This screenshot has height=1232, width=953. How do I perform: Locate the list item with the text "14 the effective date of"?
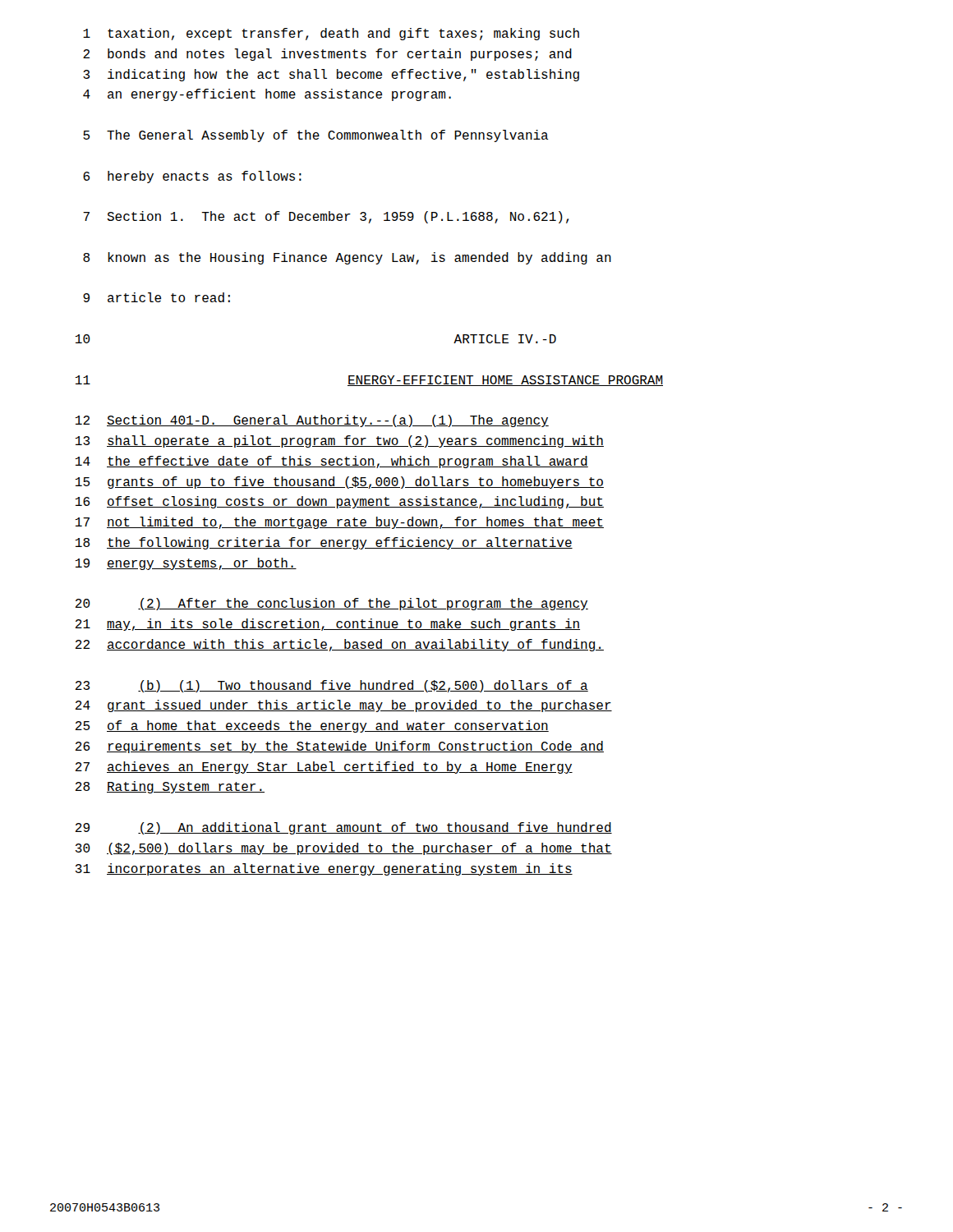476,463
